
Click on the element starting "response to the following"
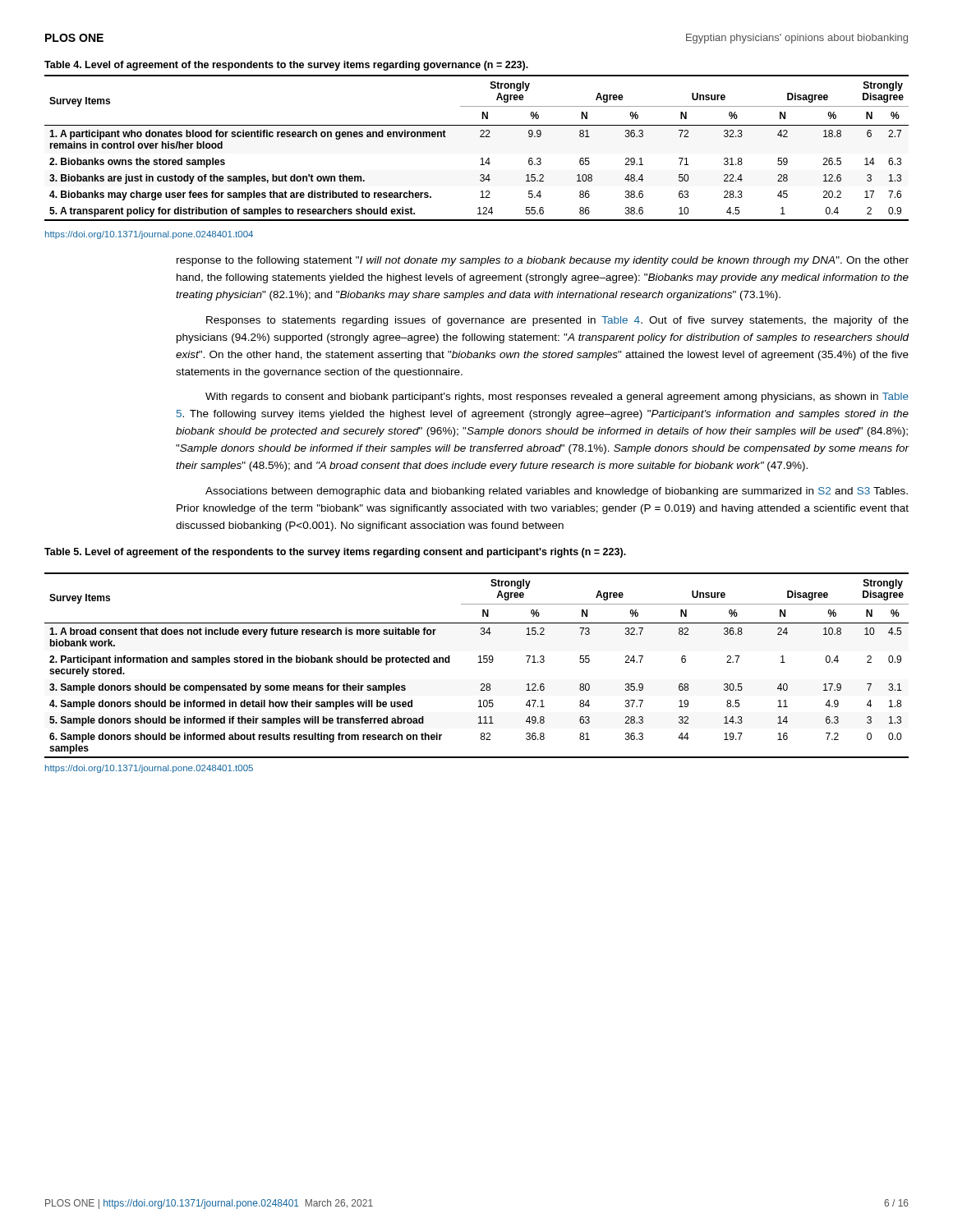542,278
